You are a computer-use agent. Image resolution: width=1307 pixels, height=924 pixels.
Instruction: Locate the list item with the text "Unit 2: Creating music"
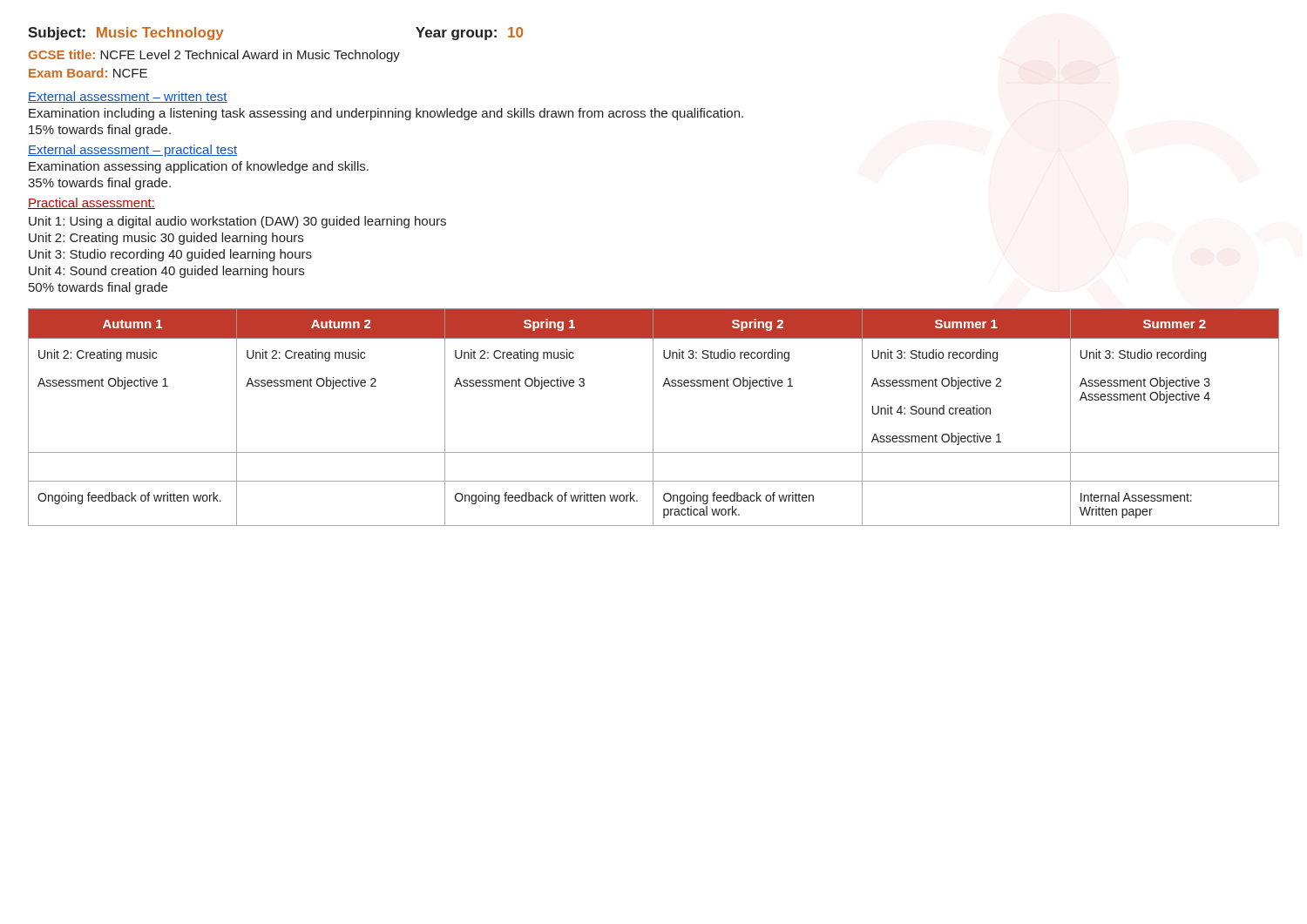pos(166,237)
